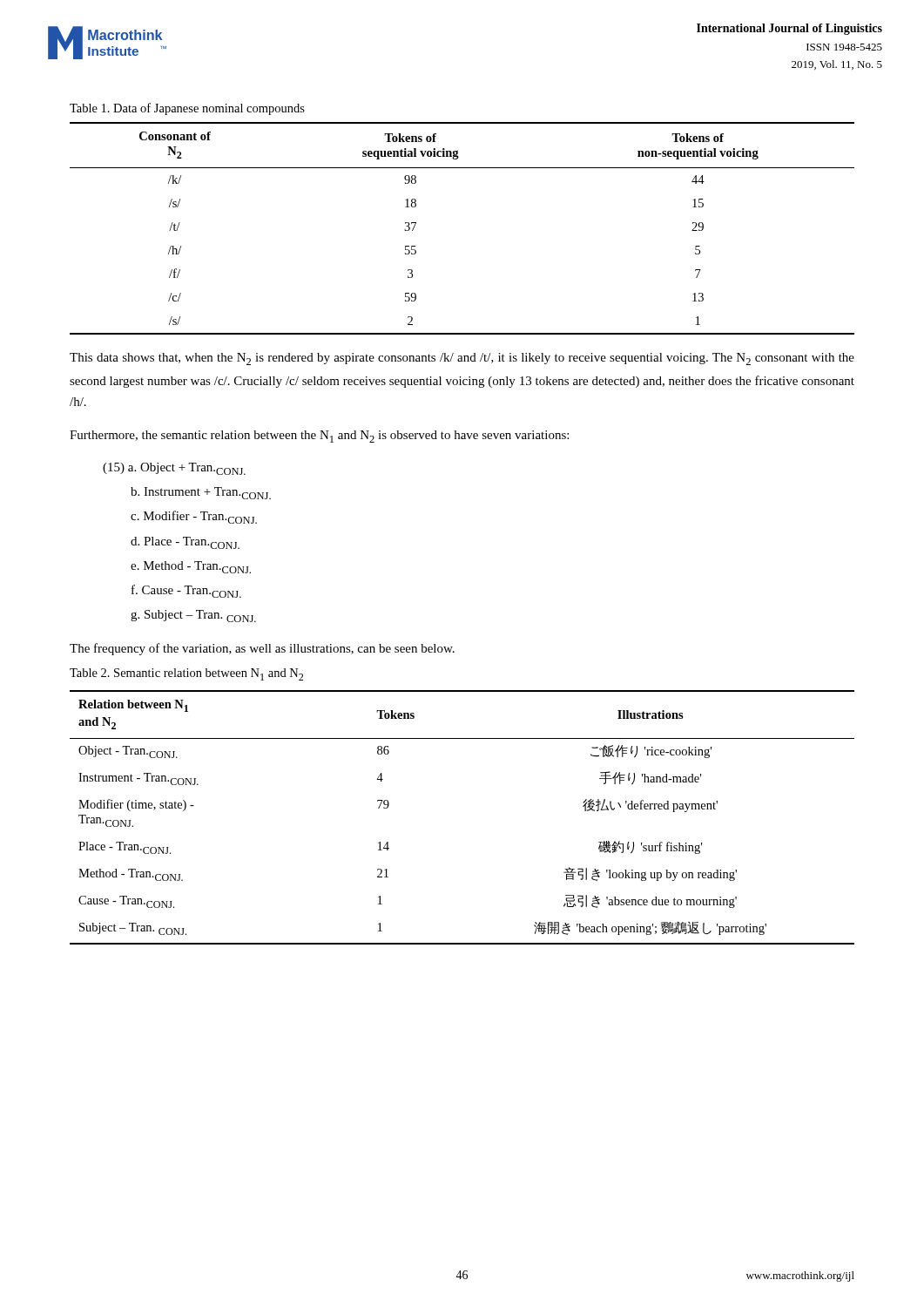The width and height of the screenshot is (924, 1307).
Task: Where is the passage that starts "(15) a. Object"?
Action: click(174, 469)
